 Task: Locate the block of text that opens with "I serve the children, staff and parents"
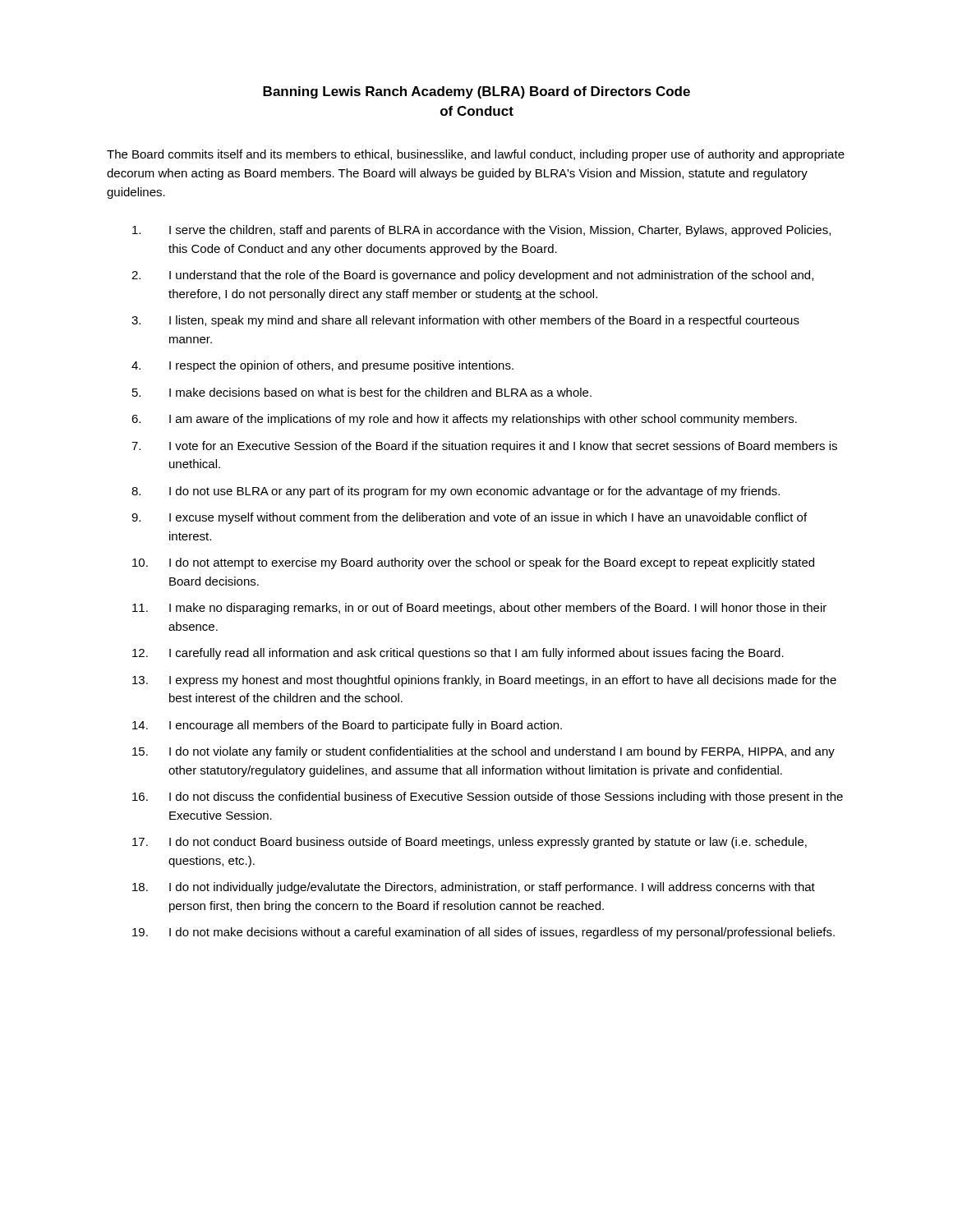(x=489, y=240)
